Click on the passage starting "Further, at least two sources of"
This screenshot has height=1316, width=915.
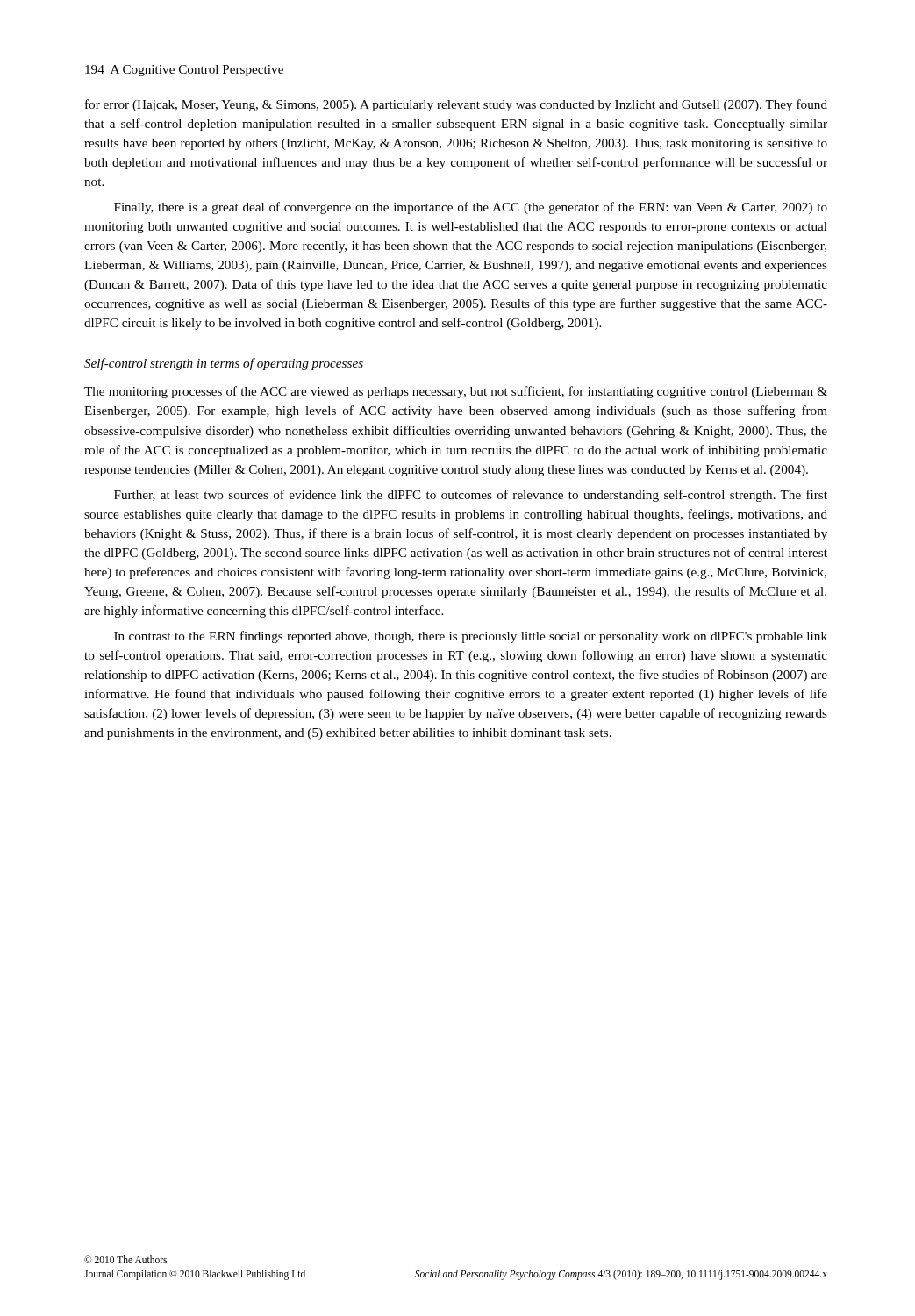click(456, 552)
